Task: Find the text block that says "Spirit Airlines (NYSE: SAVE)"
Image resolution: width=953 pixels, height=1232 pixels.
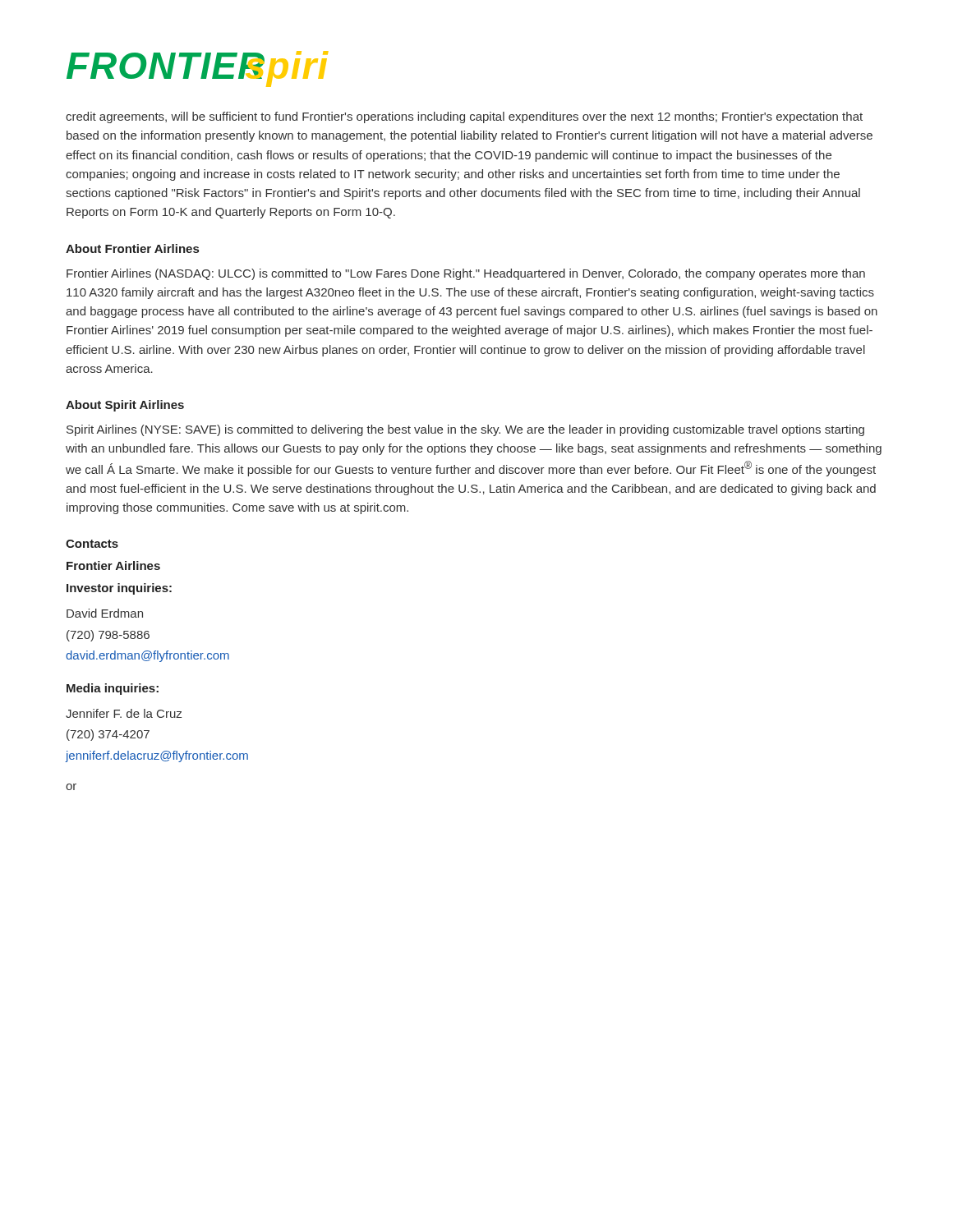Action: (x=474, y=468)
